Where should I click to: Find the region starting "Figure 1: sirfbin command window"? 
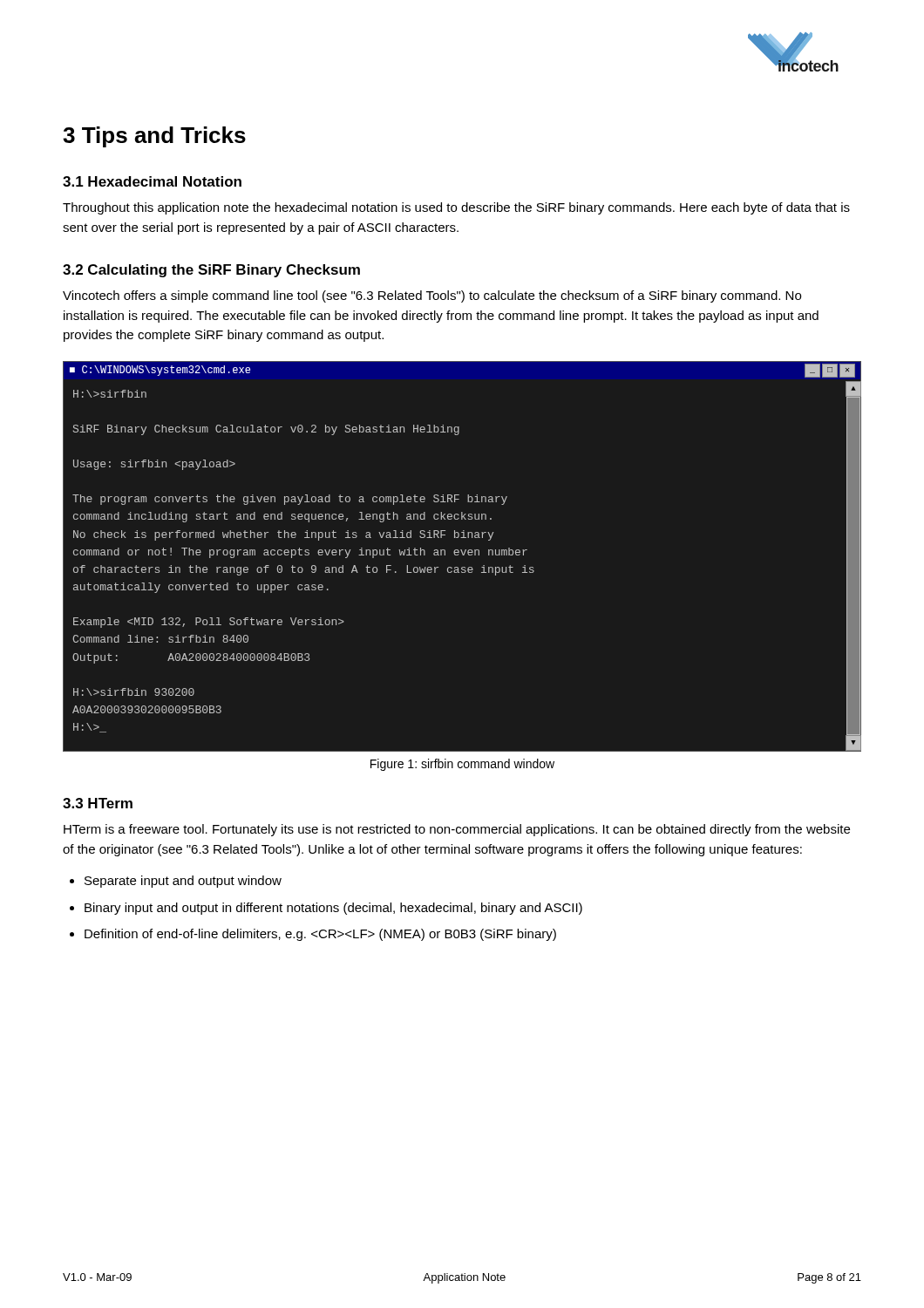point(462,764)
